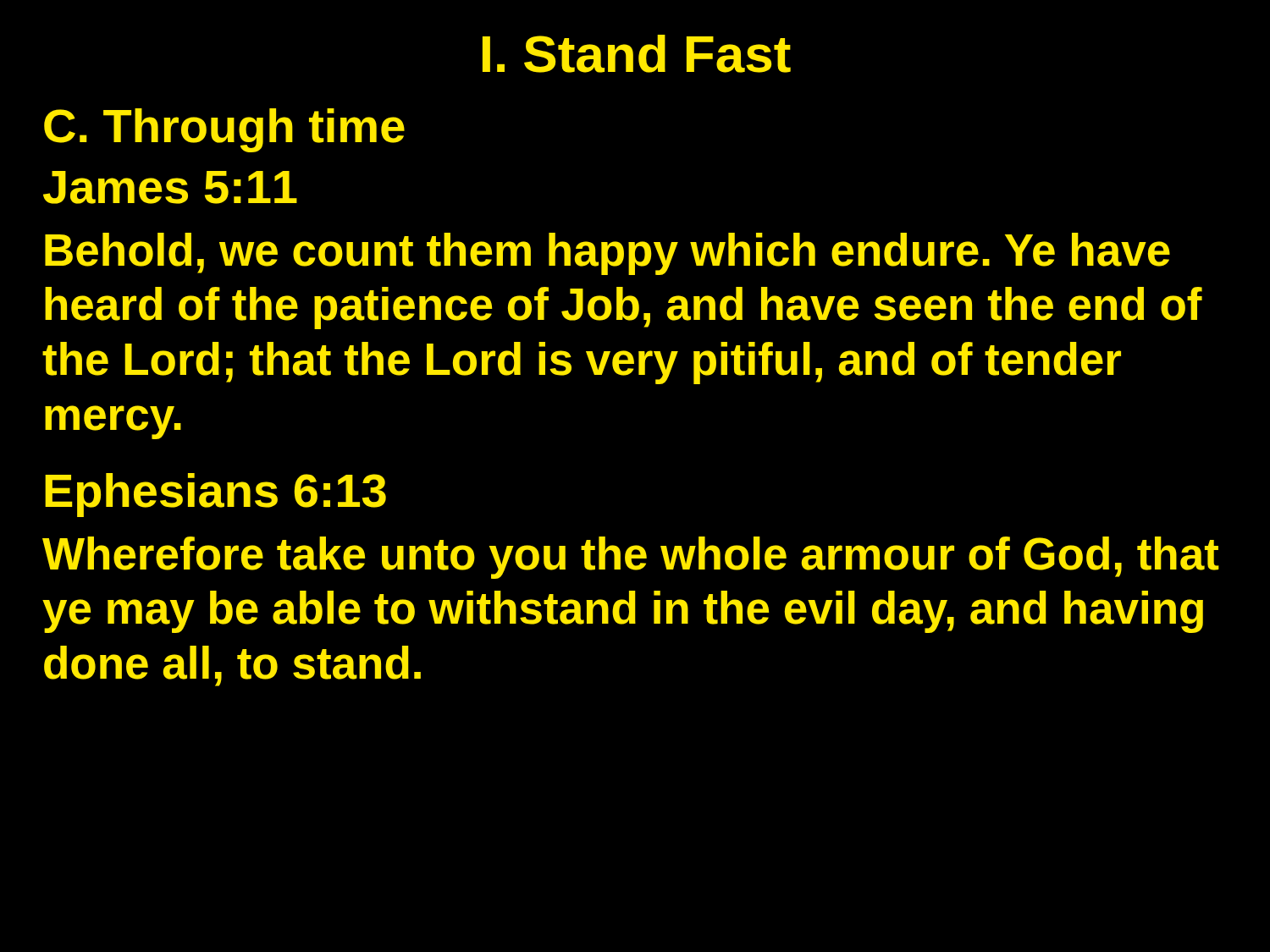Click on the text block that says "Behold, we count"
The image size is (1270, 952).
point(622,332)
